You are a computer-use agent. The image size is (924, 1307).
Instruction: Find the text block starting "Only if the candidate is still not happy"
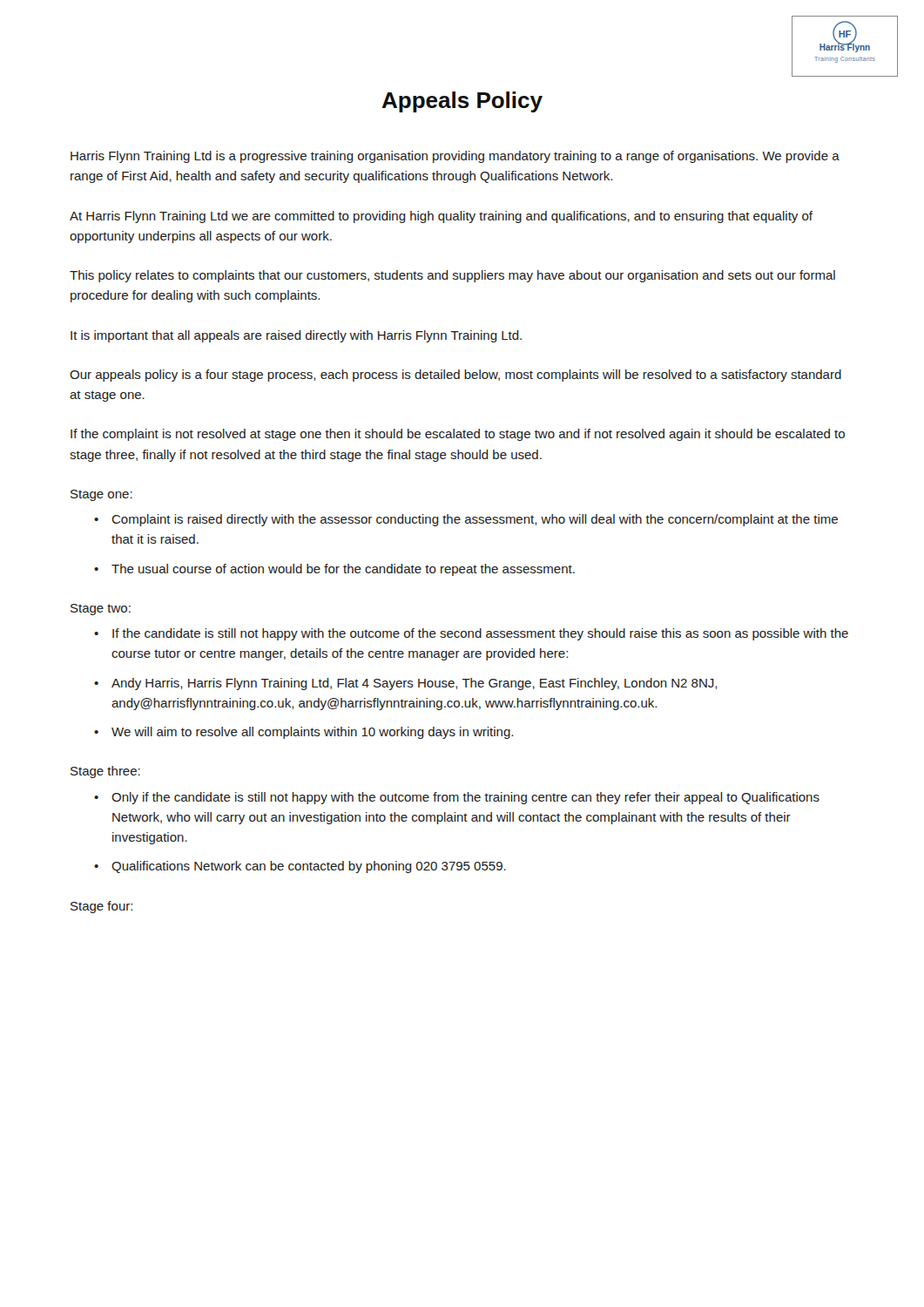click(x=465, y=817)
